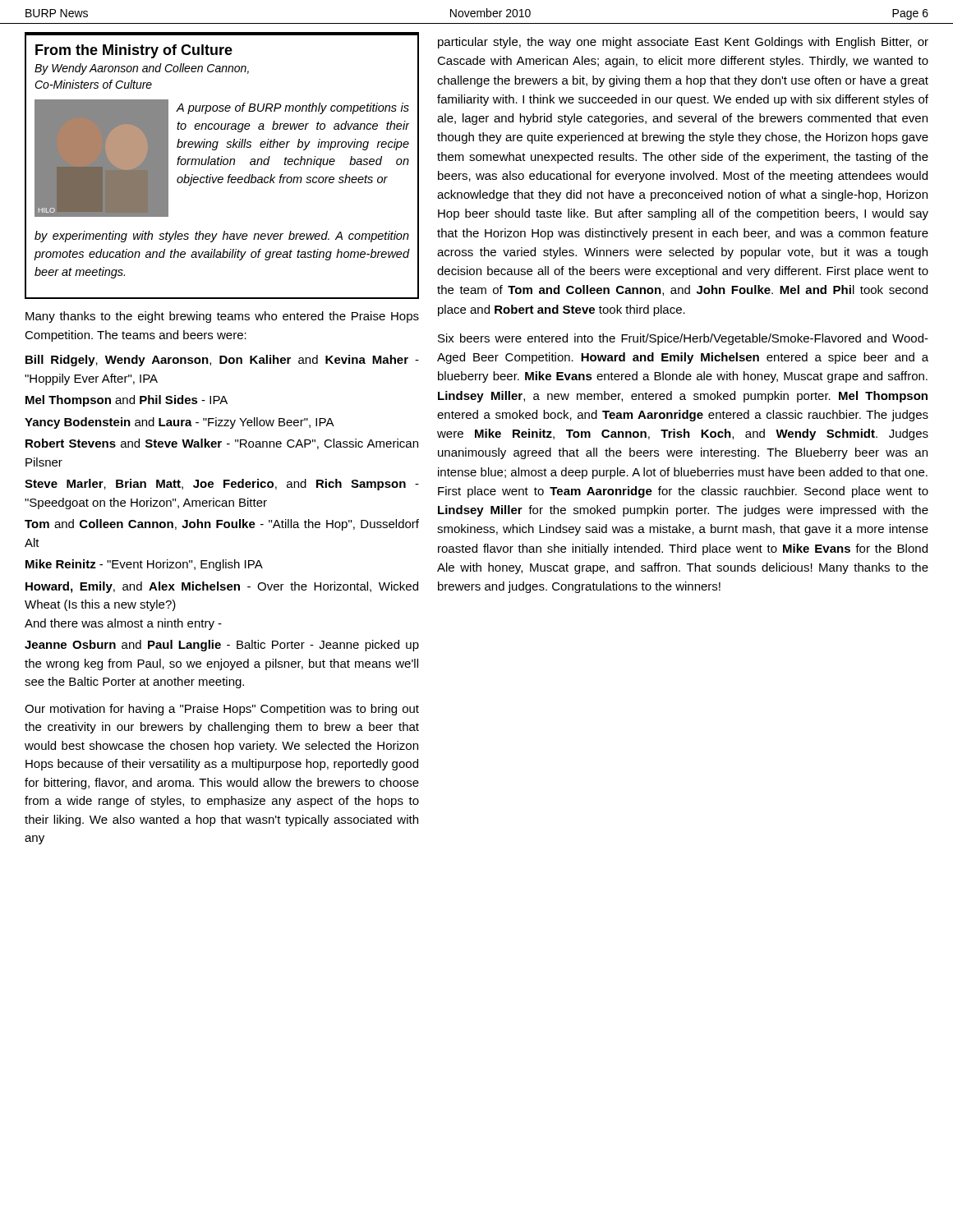Locate the photo
Screen dimensions: 1232x953
tap(101, 159)
